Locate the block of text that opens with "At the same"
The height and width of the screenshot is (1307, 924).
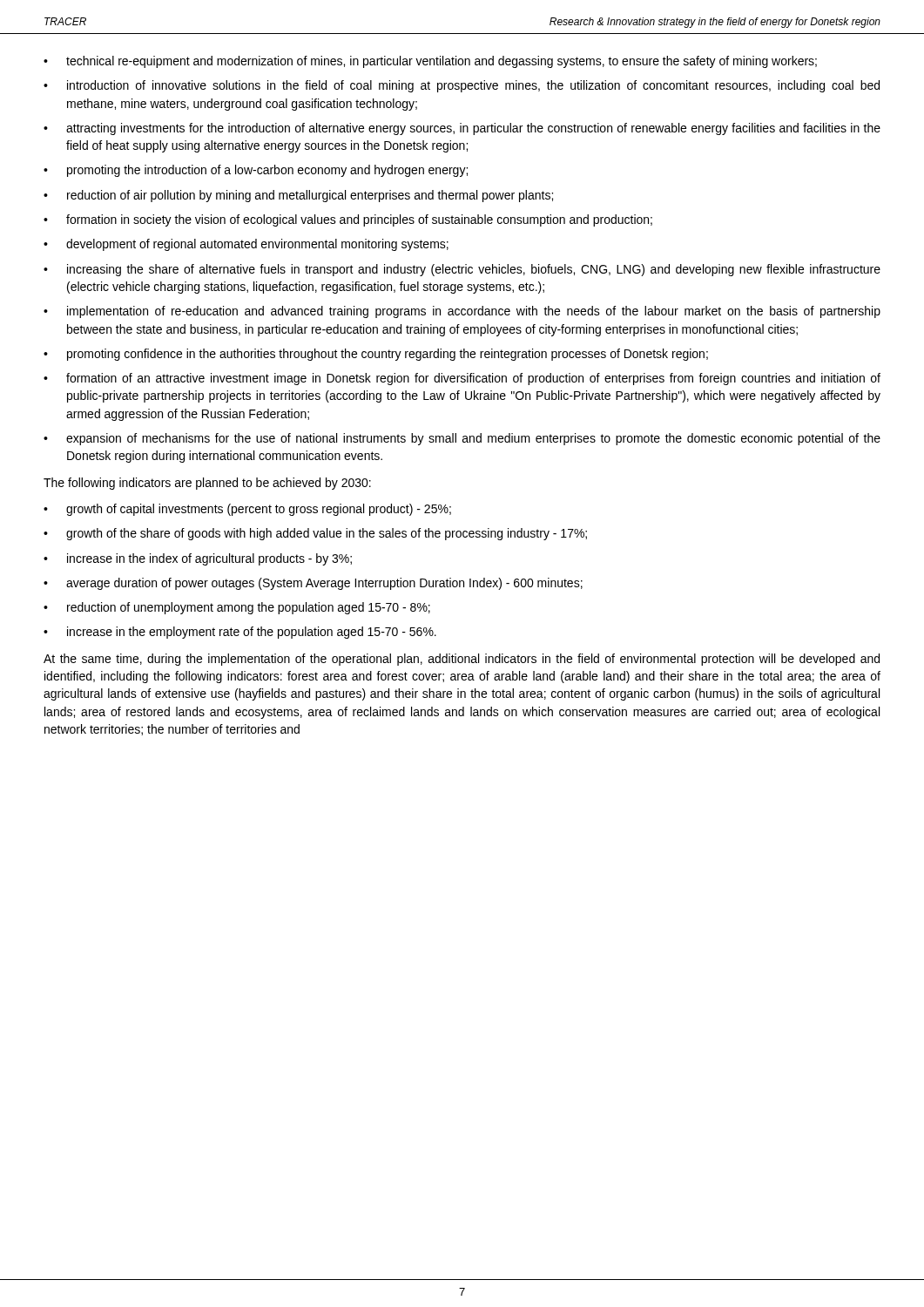462,694
